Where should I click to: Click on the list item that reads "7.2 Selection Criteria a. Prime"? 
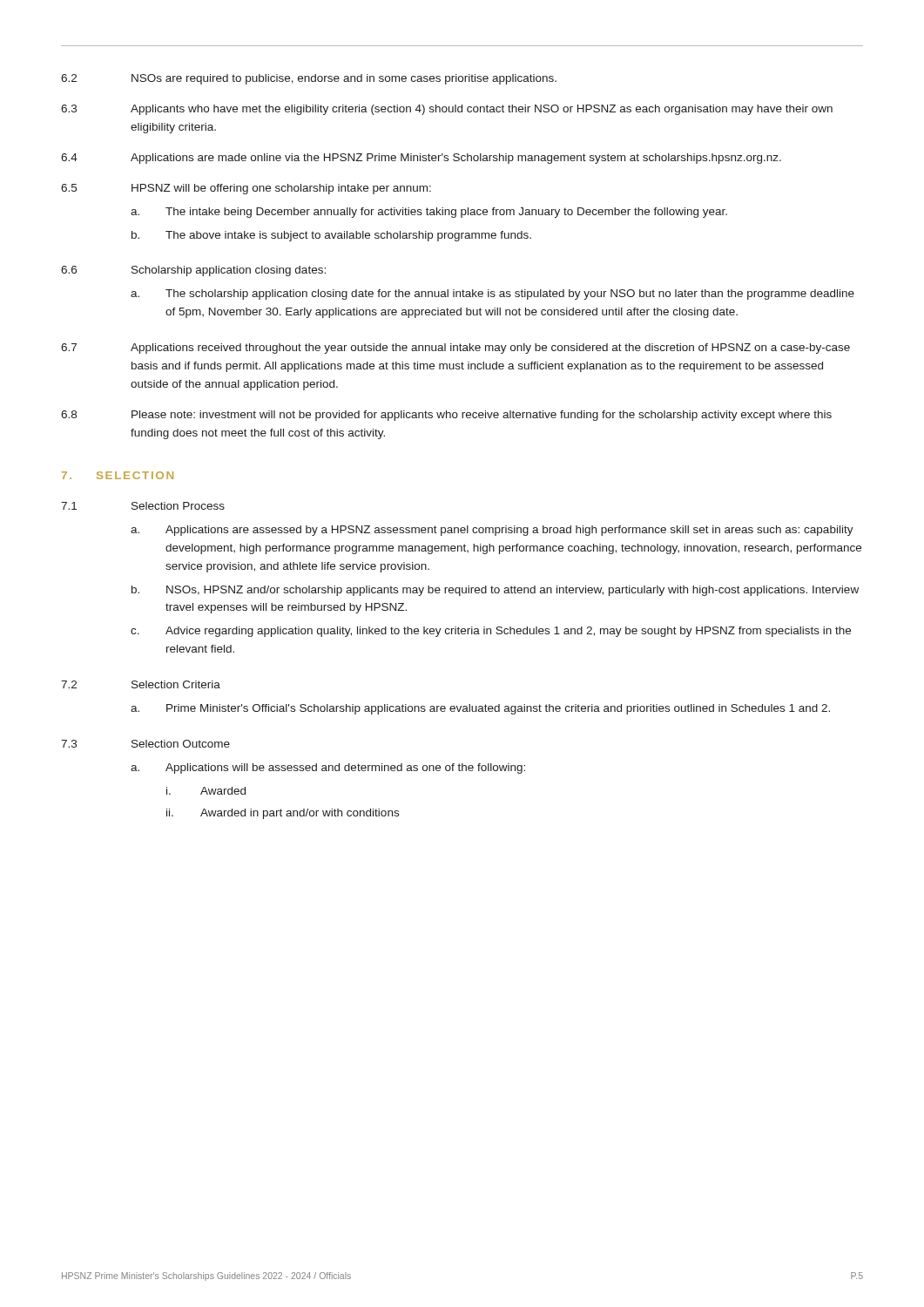pyautogui.click(x=462, y=700)
